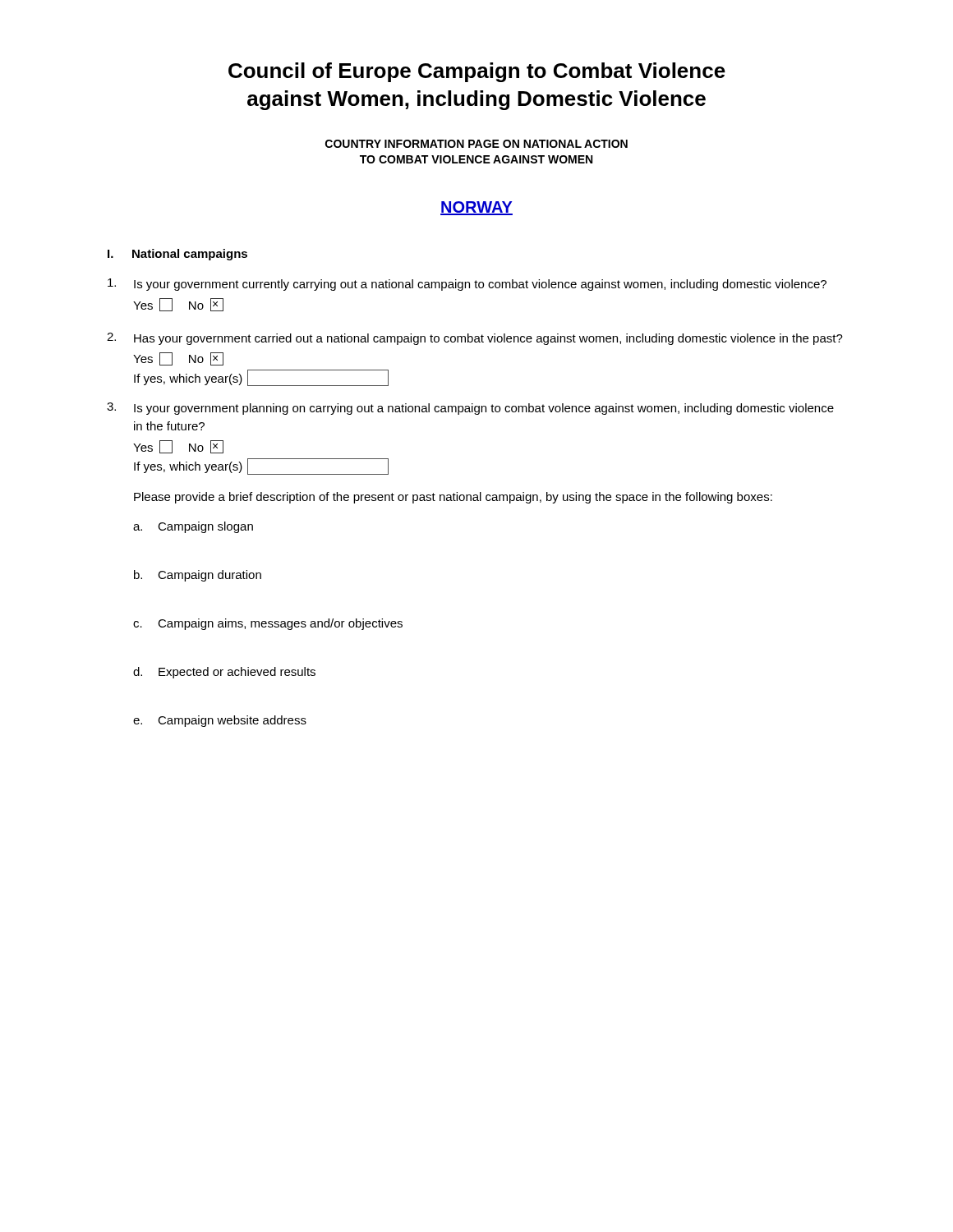Where is the passage that starts "d. Expected or"?
953x1232 pixels.
coord(225,671)
